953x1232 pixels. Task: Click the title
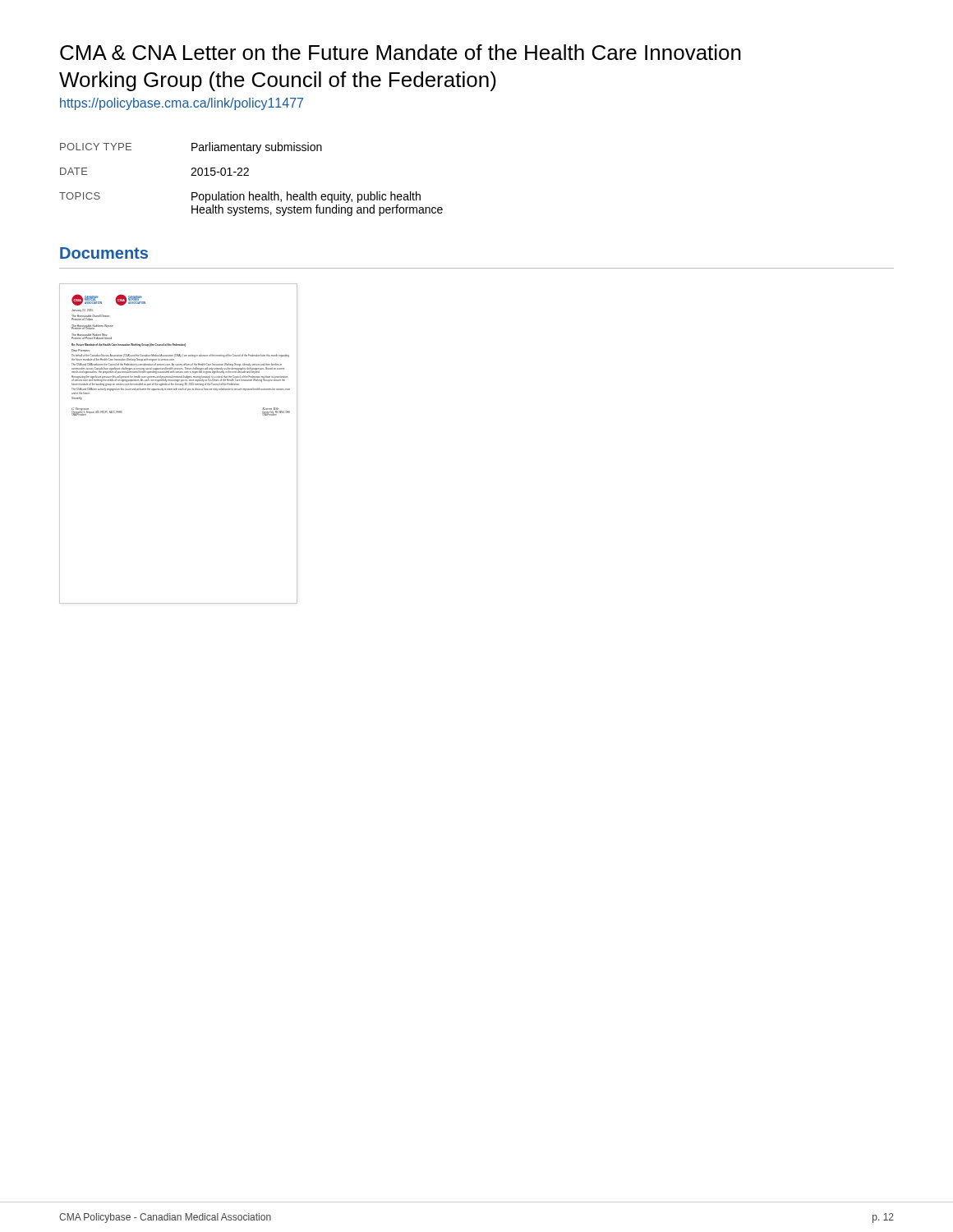pos(476,66)
